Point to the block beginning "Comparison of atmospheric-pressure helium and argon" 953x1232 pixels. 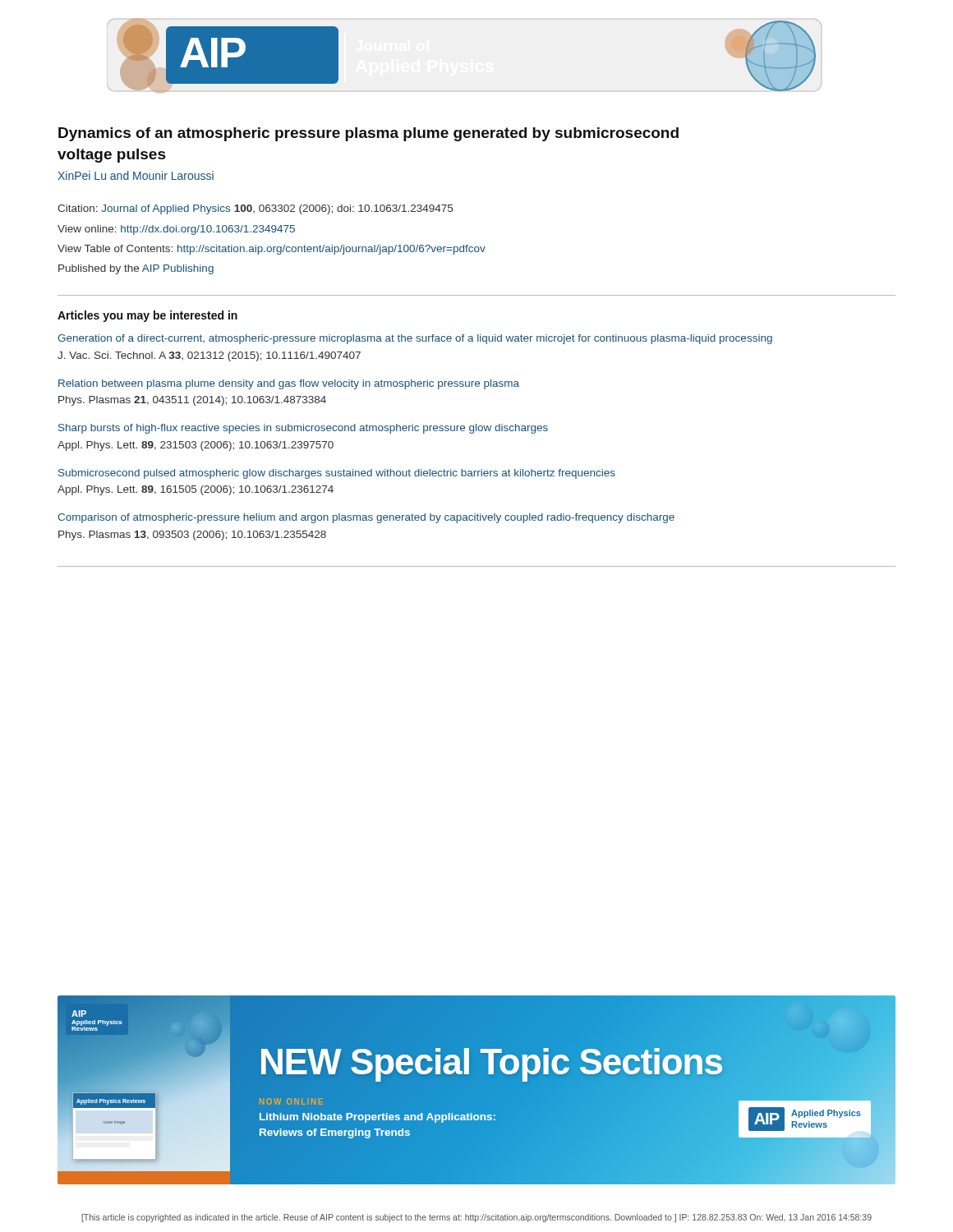[476, 525]
